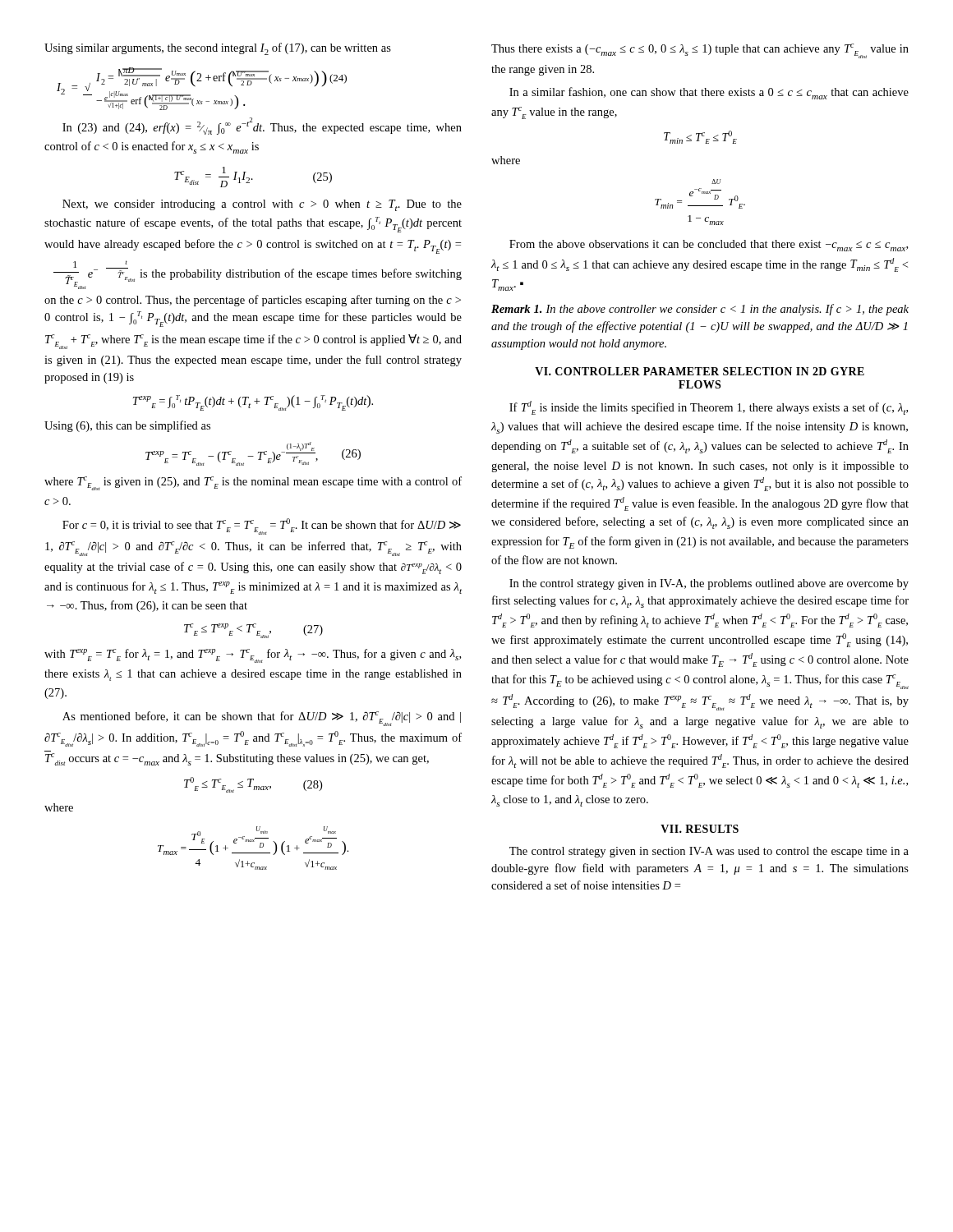Point to "VII. Results"
This screenshot has height=1232, width=953.
[700, 829]
